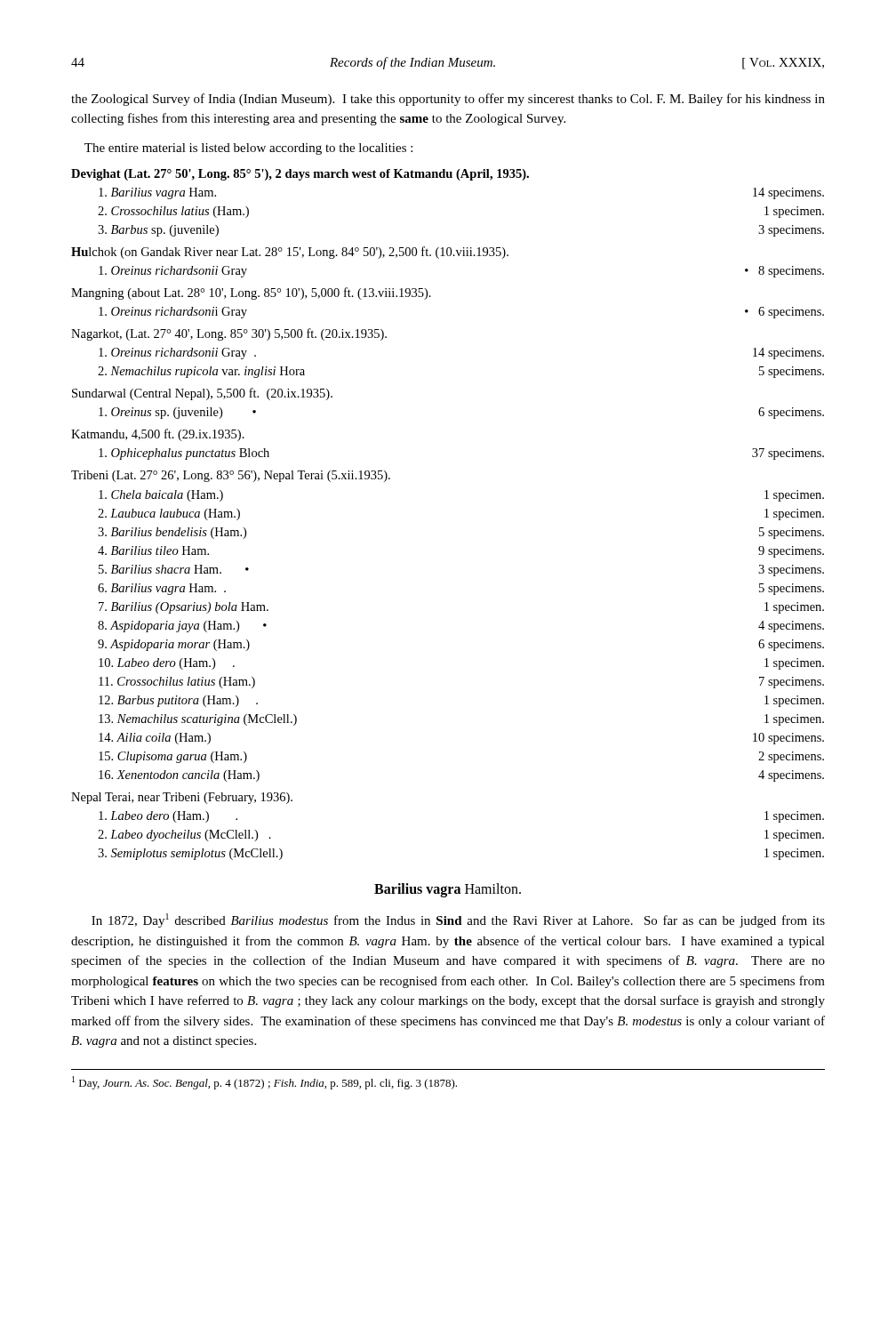Point to the block beginning "In 1872, Day1 described Barilius modestus"

pyautogui.click(x=448, y=980)
